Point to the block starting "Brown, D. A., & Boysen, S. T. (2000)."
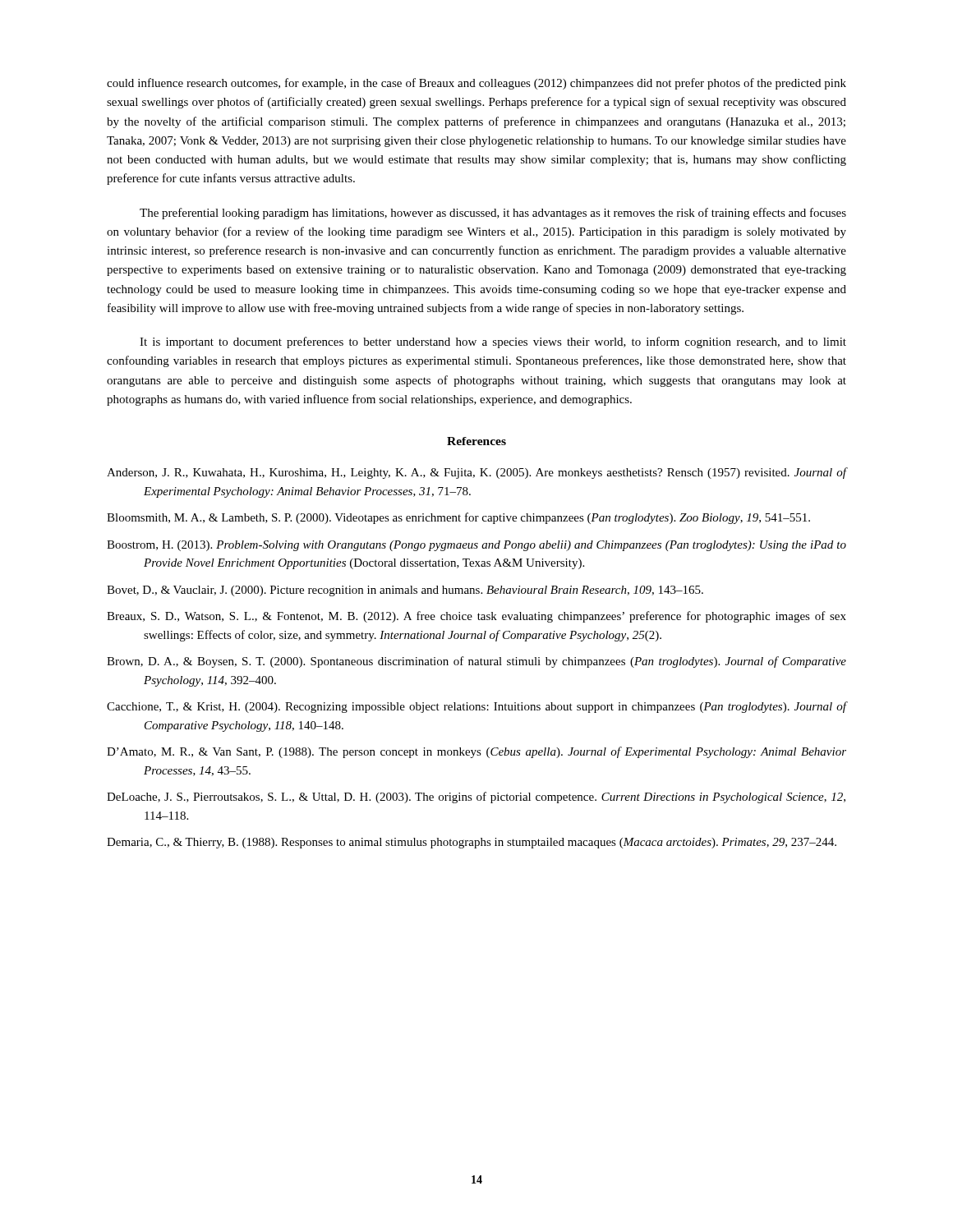The width and height of the screenshot is (953, 1232). pyautogui.click(x=476, y=670)
